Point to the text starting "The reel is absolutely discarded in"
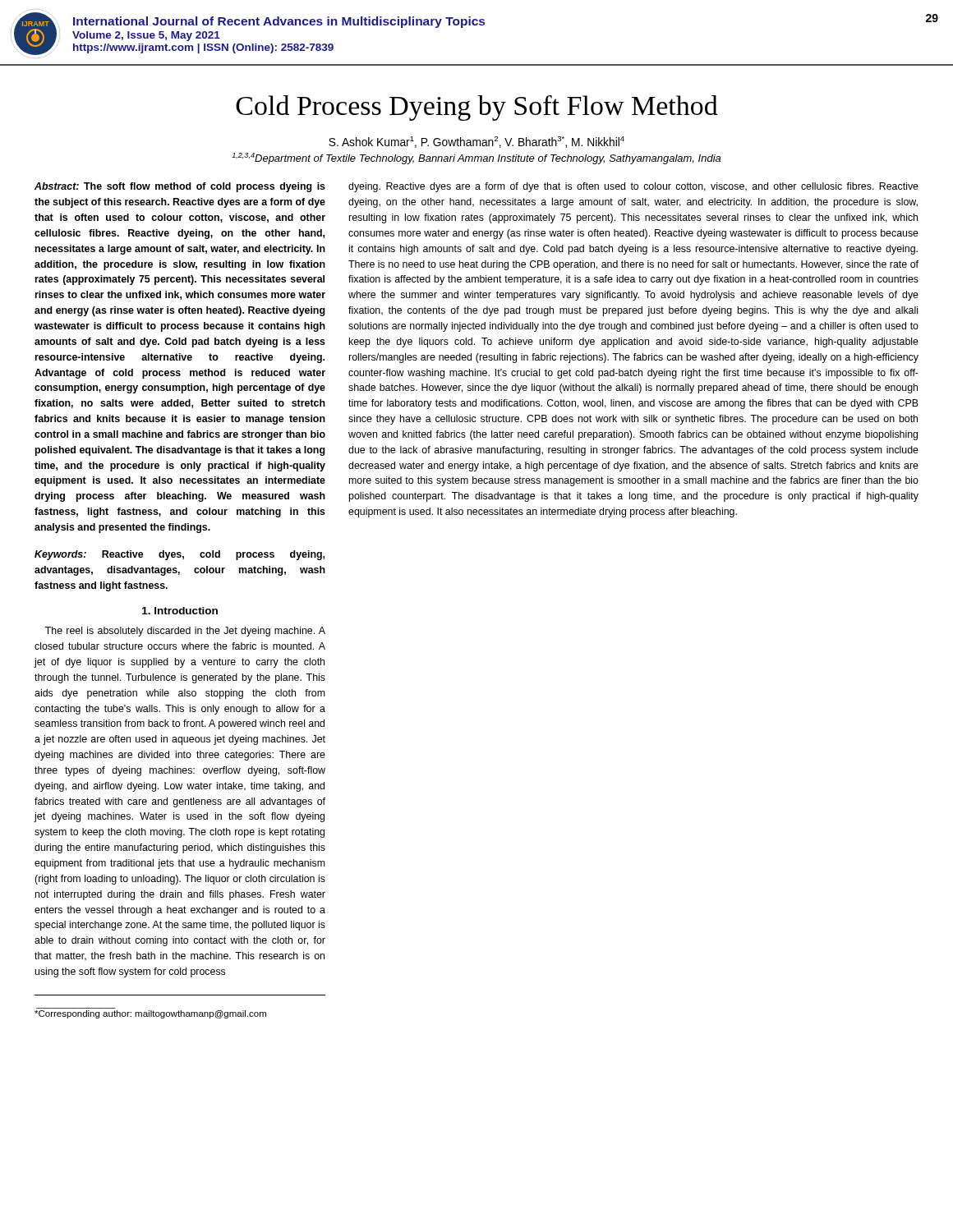Screen dimensions: 1232x953 [x=180, y=801]
